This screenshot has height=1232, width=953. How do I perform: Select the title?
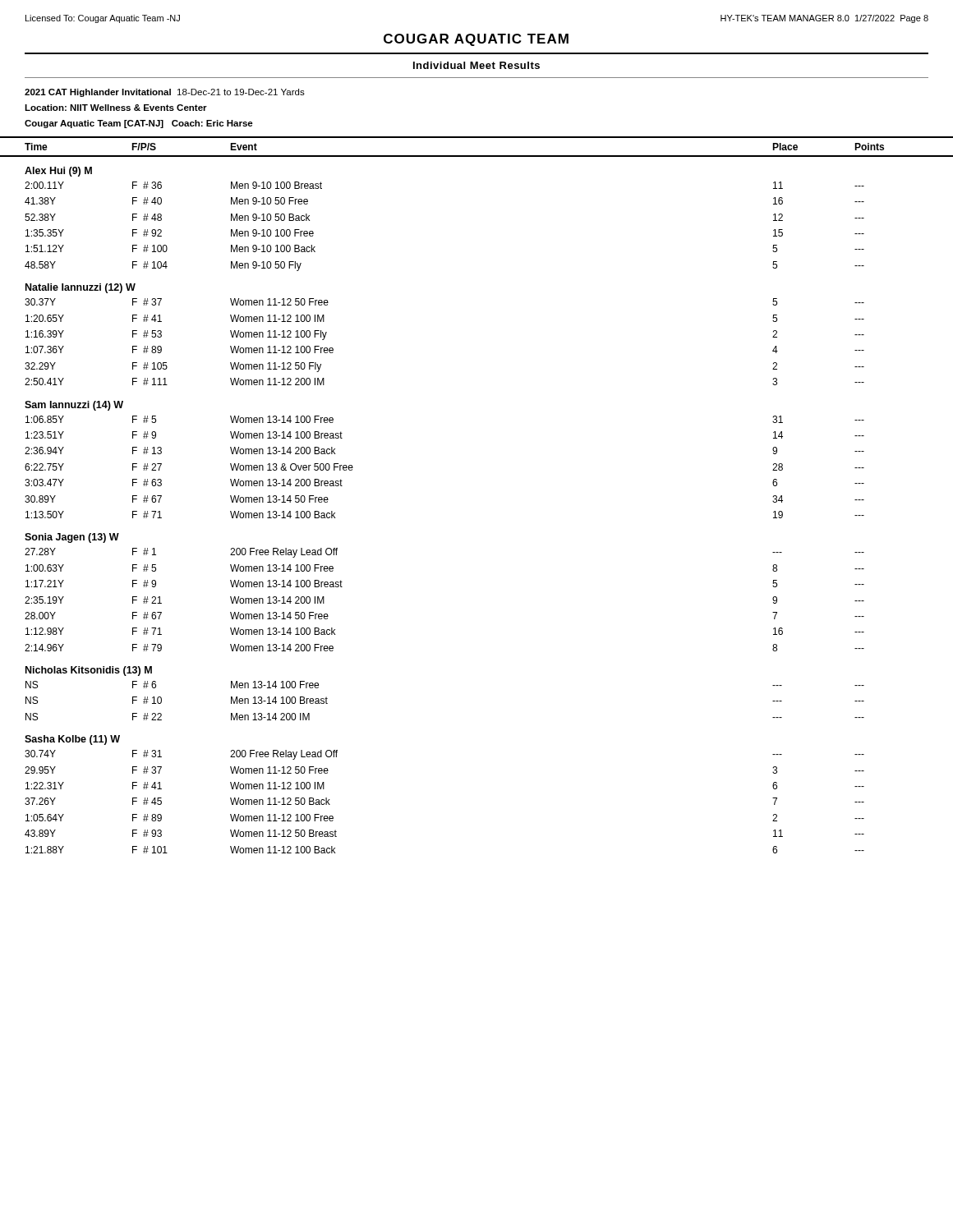pyautogui.click(x=476, y=39)
